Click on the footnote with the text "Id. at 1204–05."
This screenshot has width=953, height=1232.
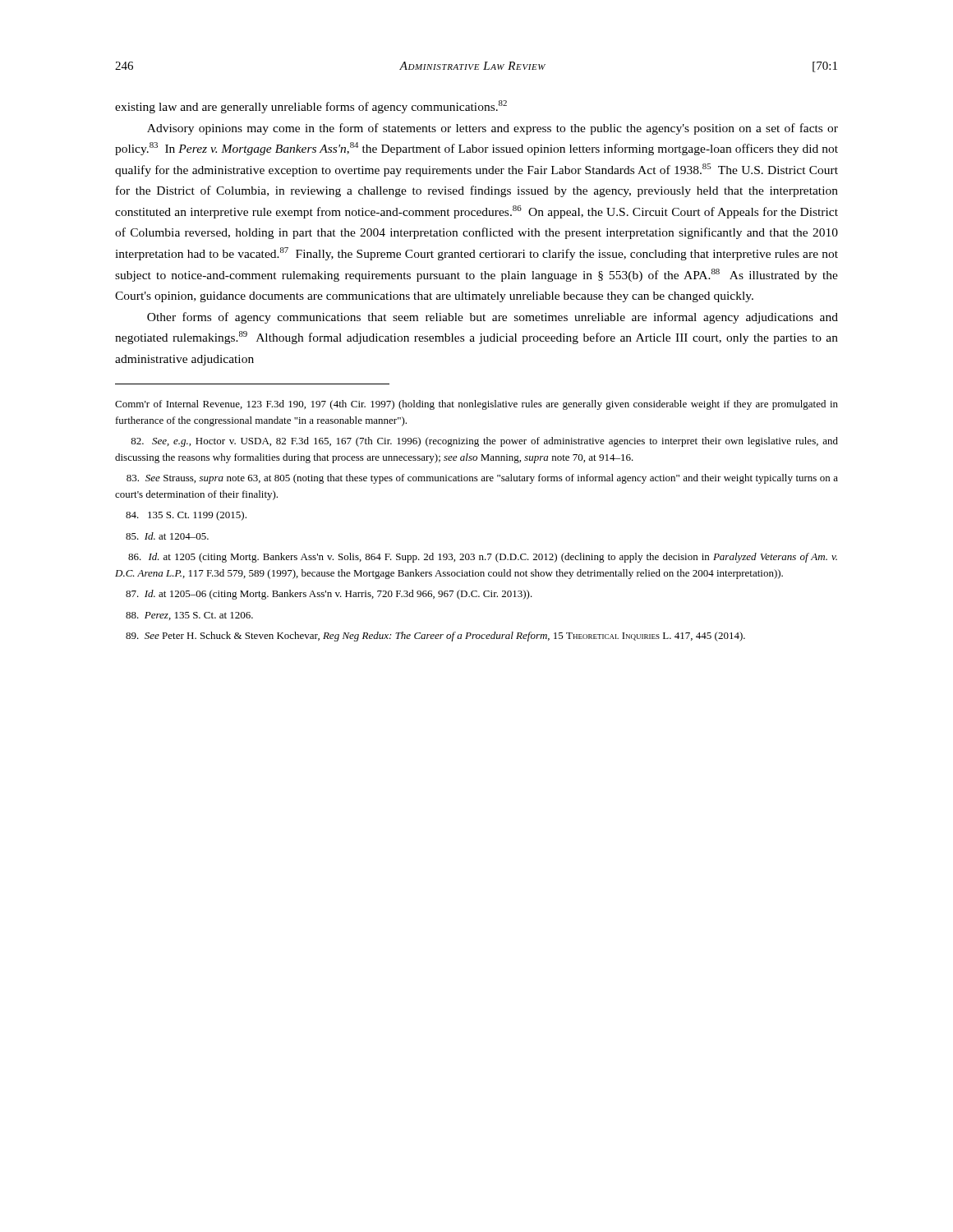pos(162,536)
